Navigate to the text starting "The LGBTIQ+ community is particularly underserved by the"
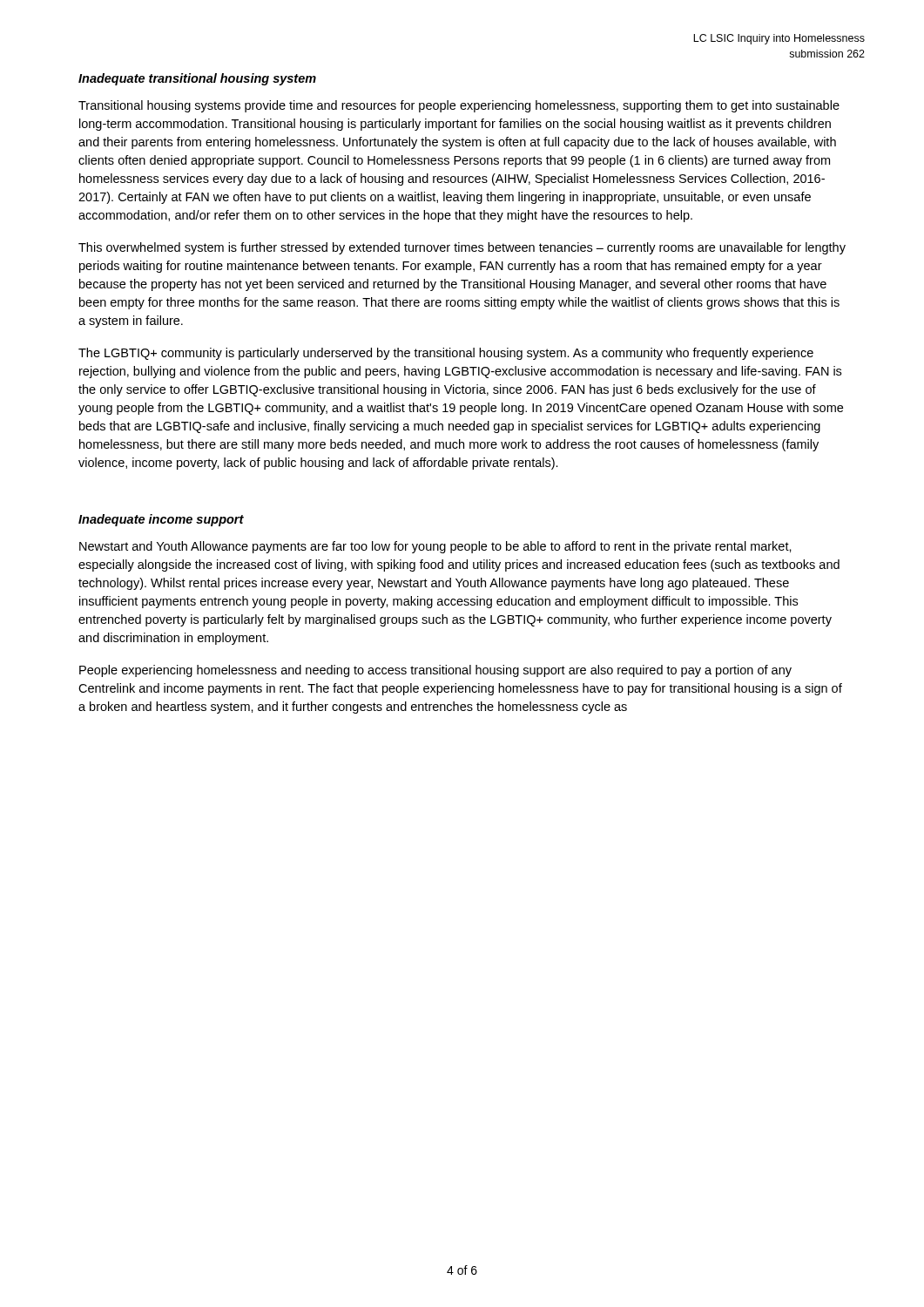Viewport: 924px width, 1307px height. [x=461, y=408]
